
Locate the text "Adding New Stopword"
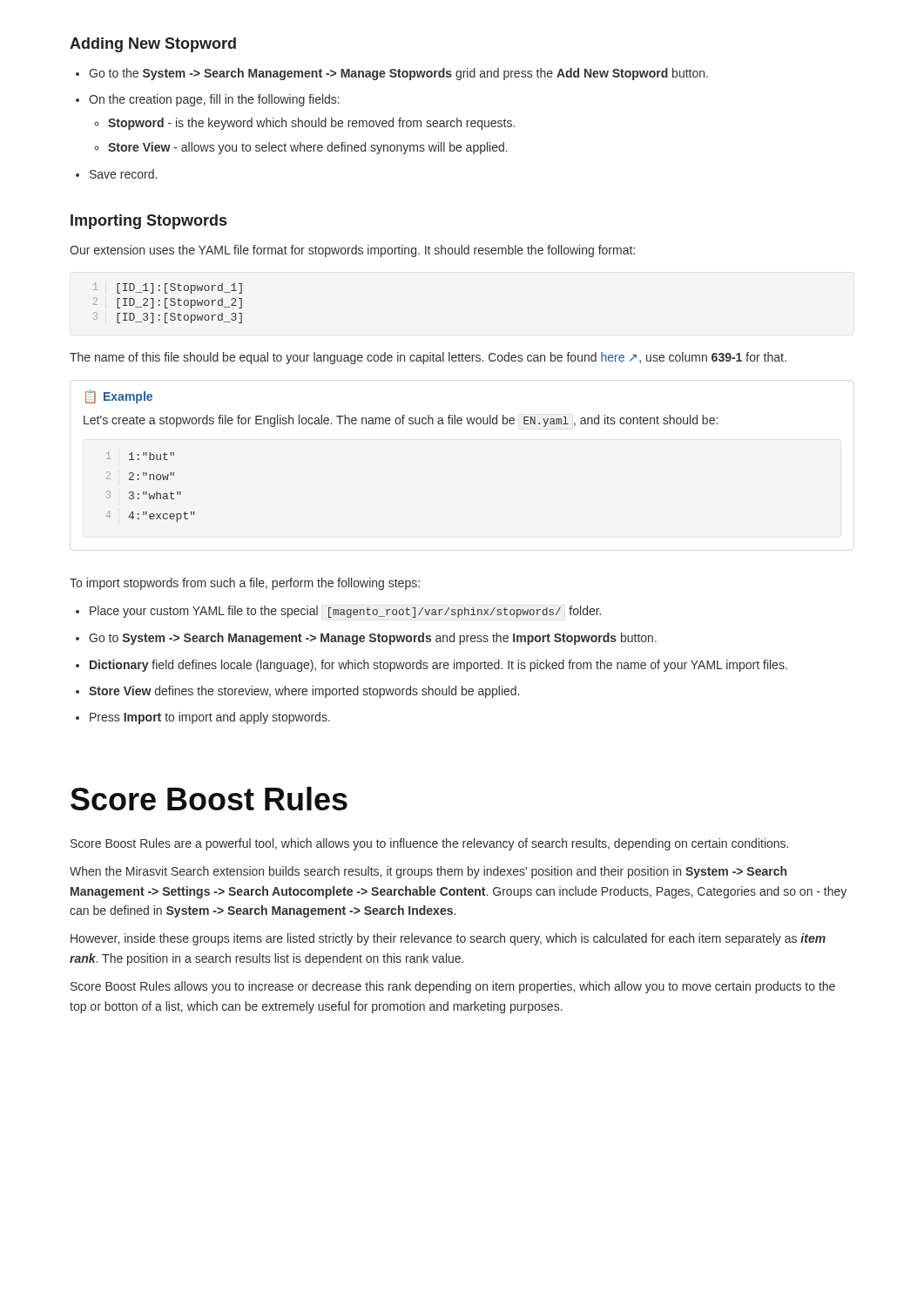(x=153, y=44)
